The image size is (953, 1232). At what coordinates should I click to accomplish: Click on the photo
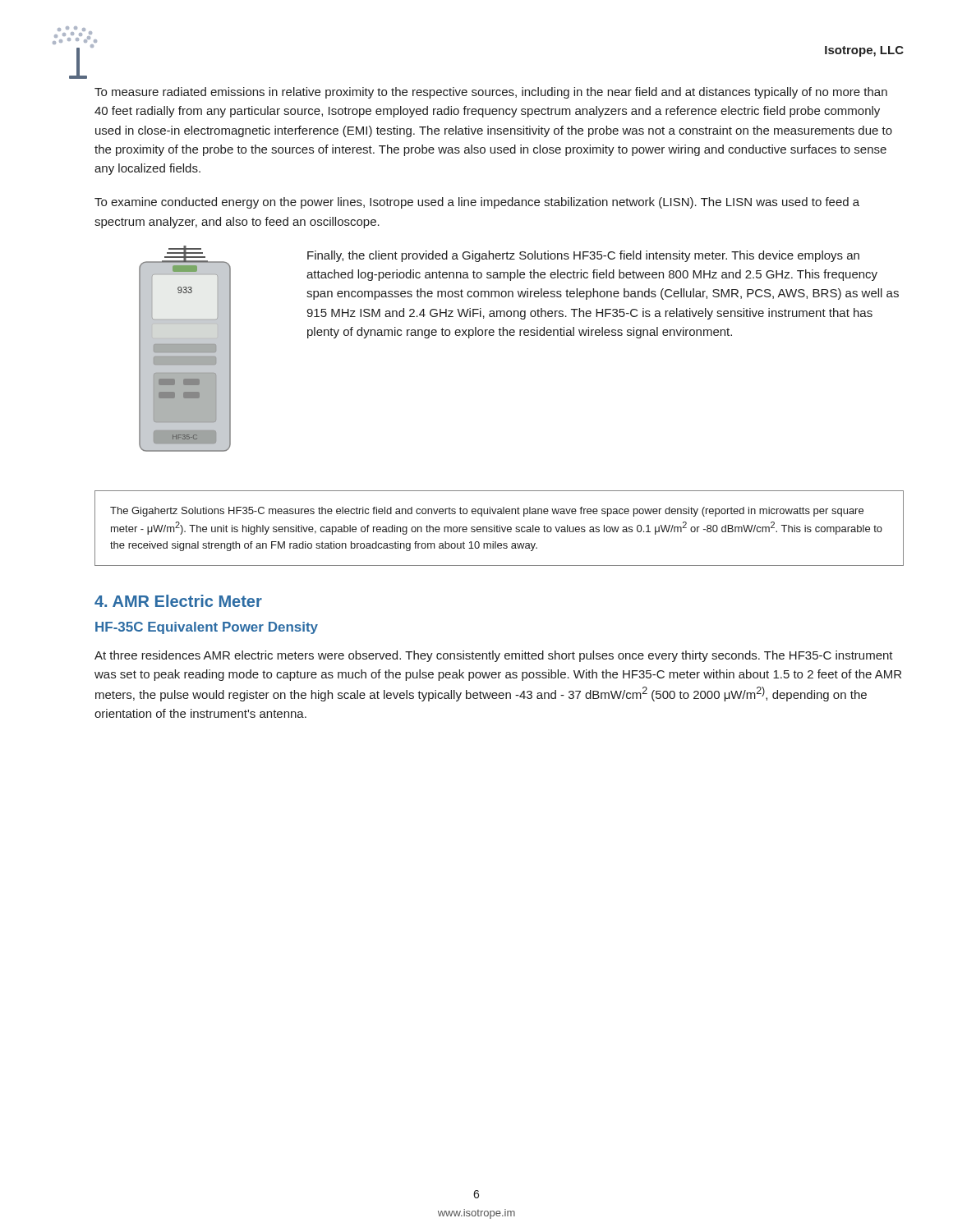coord(189,360)
